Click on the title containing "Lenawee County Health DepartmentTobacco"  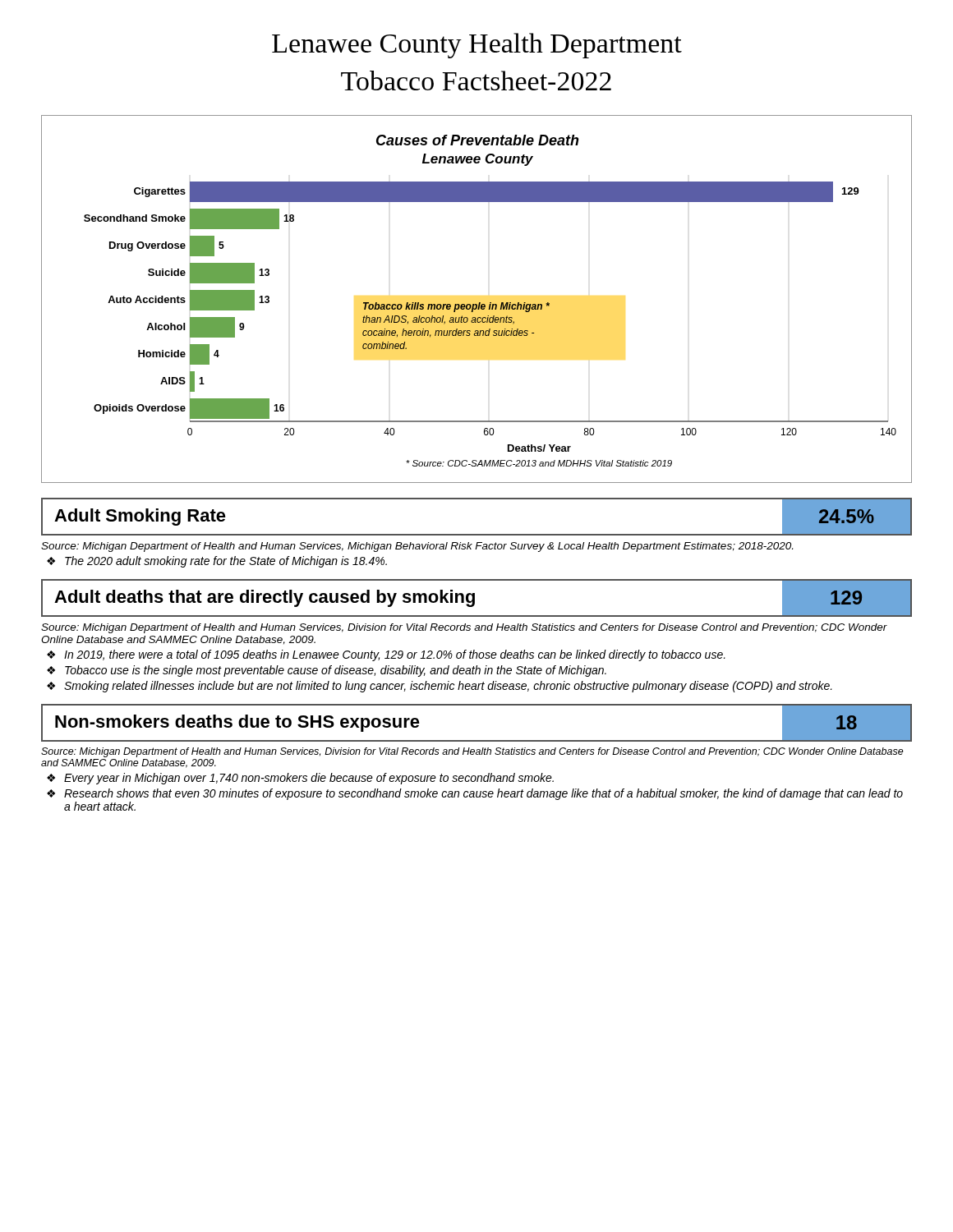(476, 62)
